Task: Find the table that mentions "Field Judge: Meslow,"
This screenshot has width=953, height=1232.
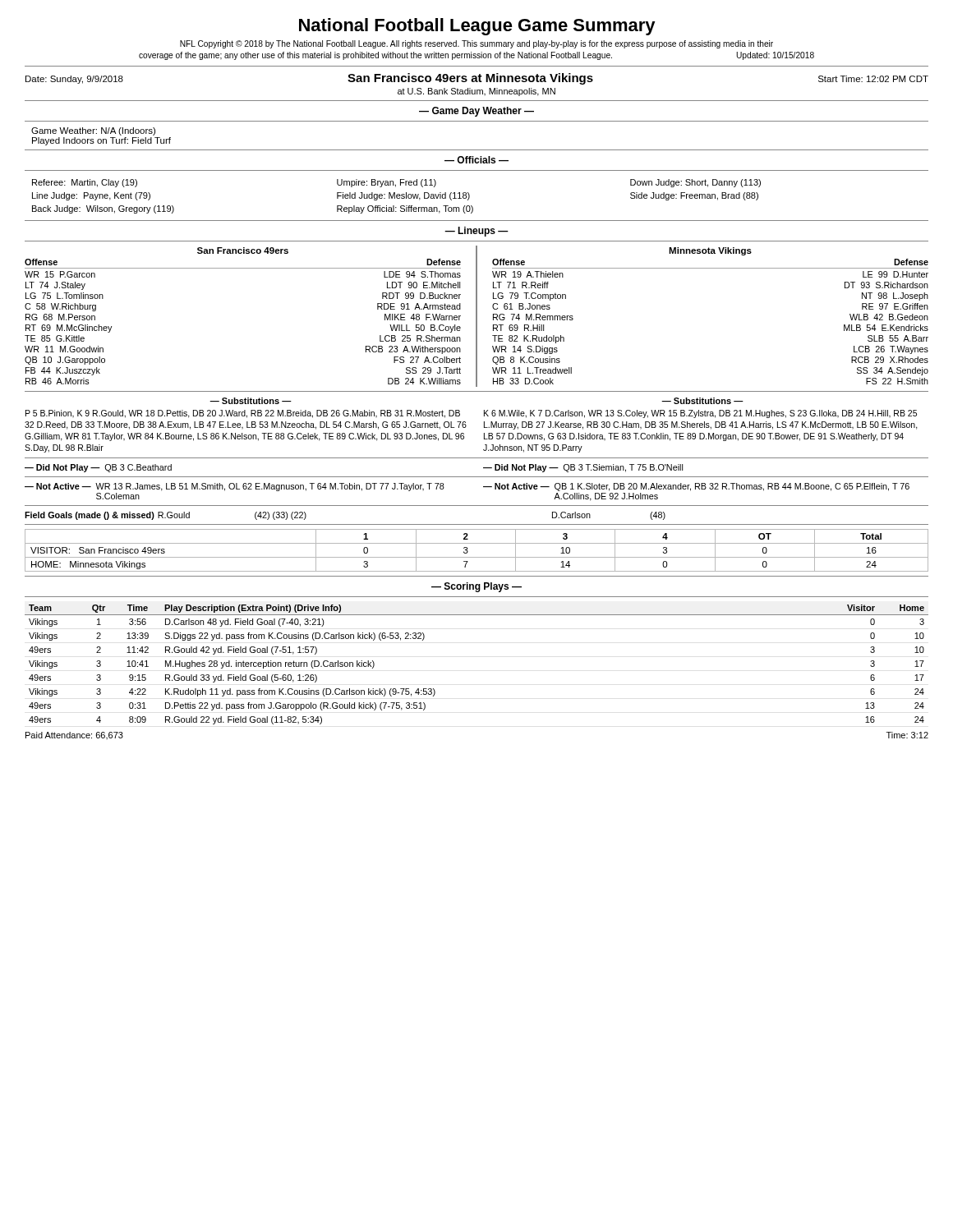Action: coord(476,195)
